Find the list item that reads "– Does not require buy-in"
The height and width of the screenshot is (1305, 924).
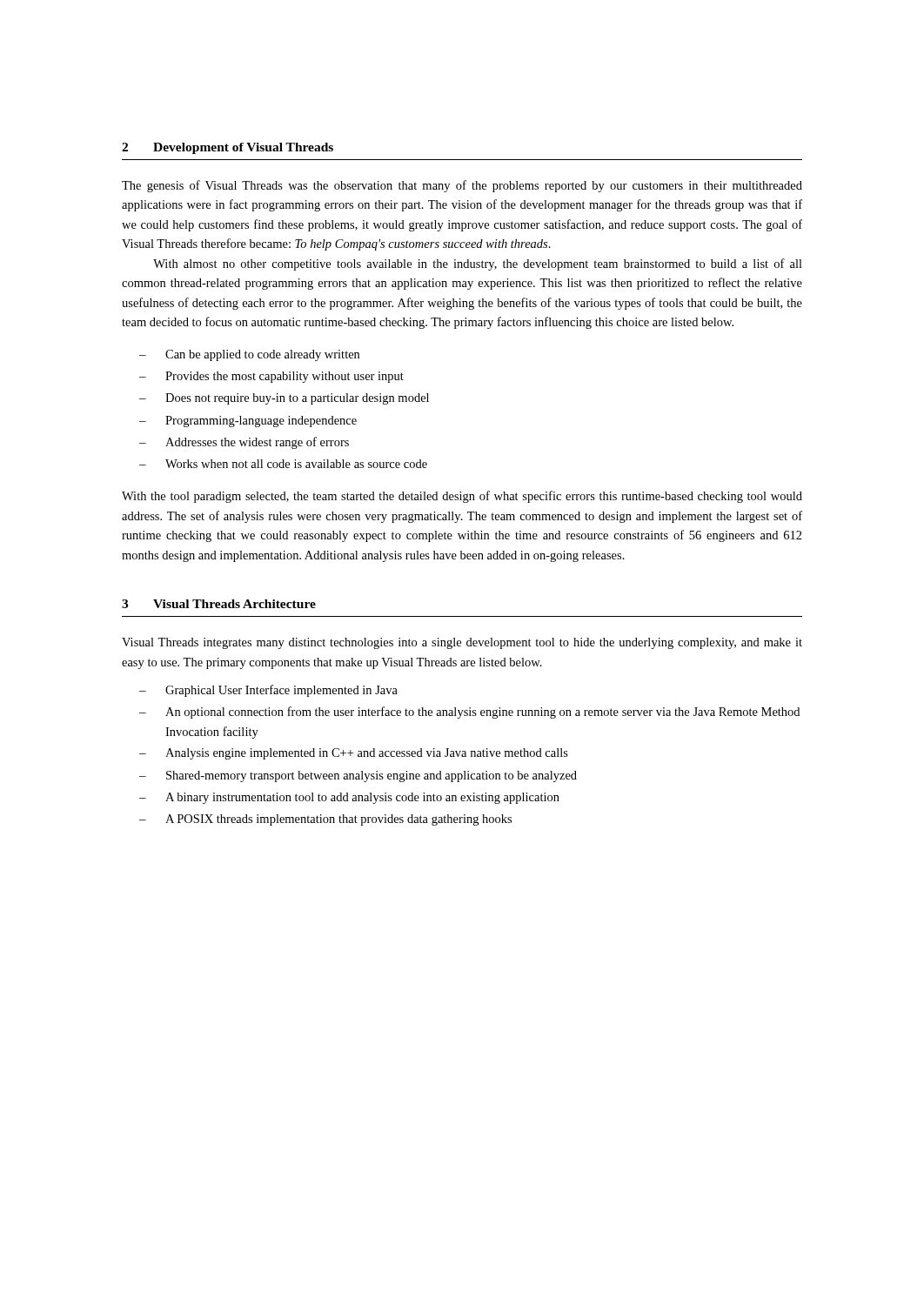[x=276, y=398]
